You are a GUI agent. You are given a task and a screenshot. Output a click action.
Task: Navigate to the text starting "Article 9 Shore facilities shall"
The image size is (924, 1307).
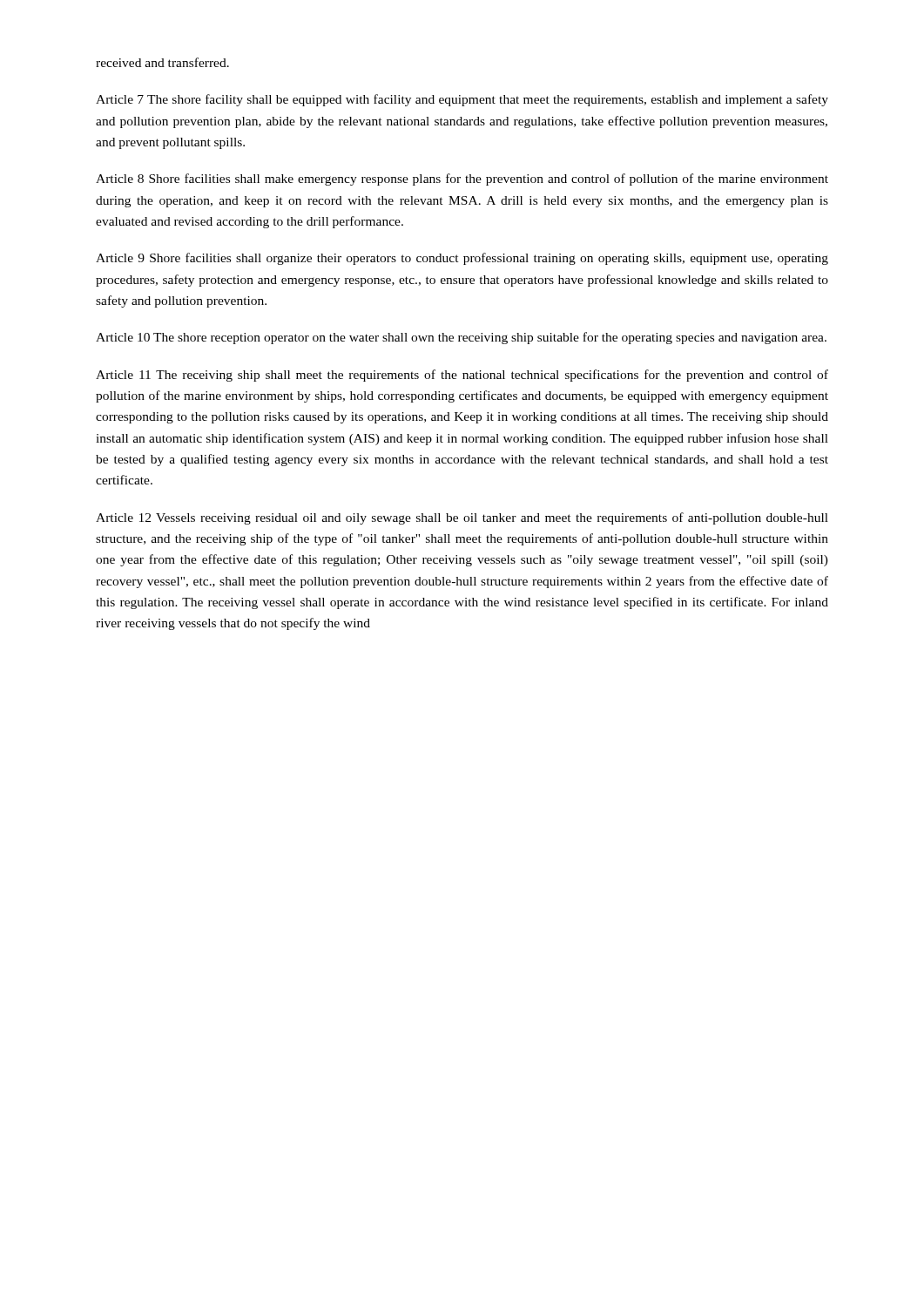click(462, 279)
